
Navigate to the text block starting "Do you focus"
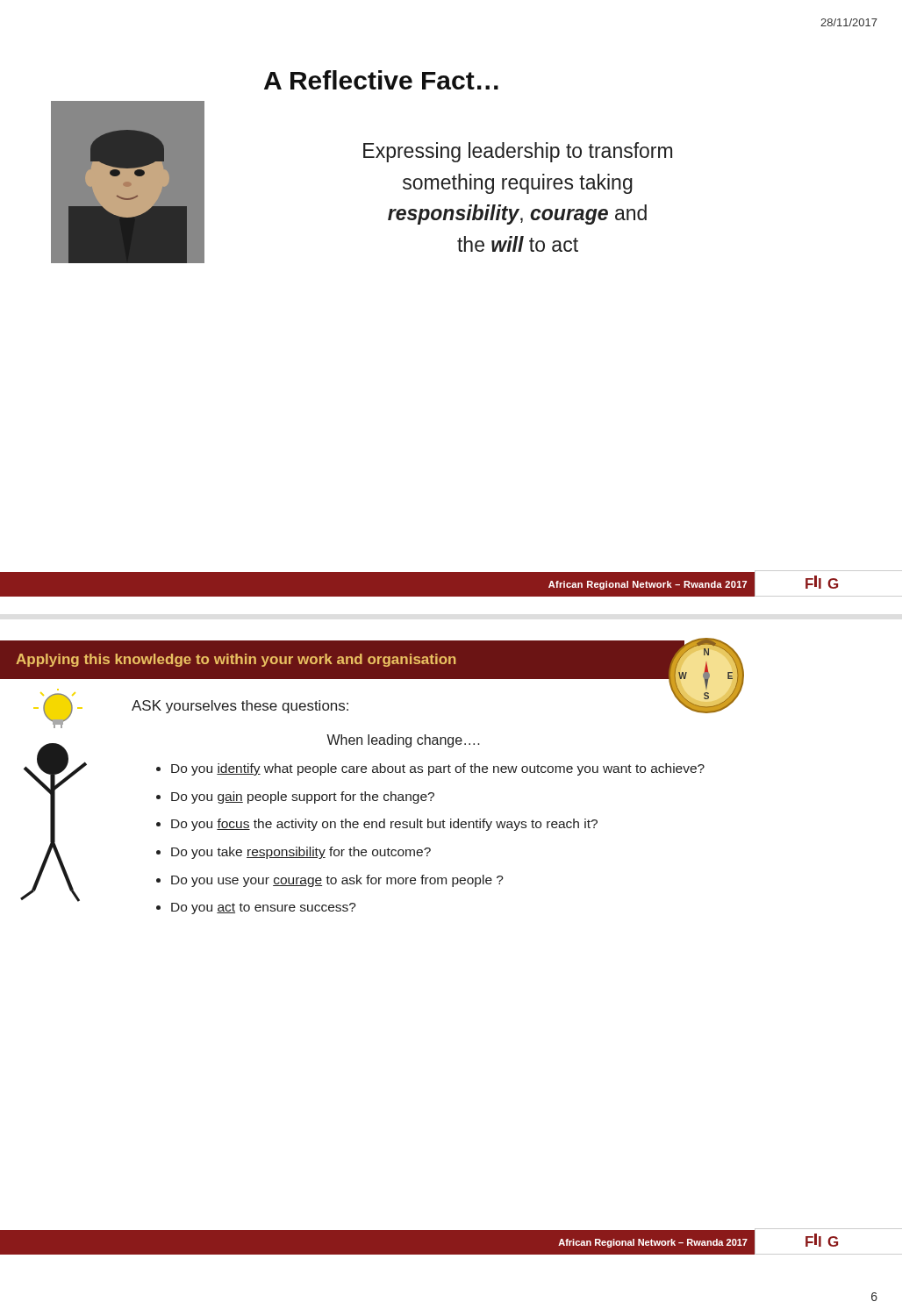(x=384, y=824)
